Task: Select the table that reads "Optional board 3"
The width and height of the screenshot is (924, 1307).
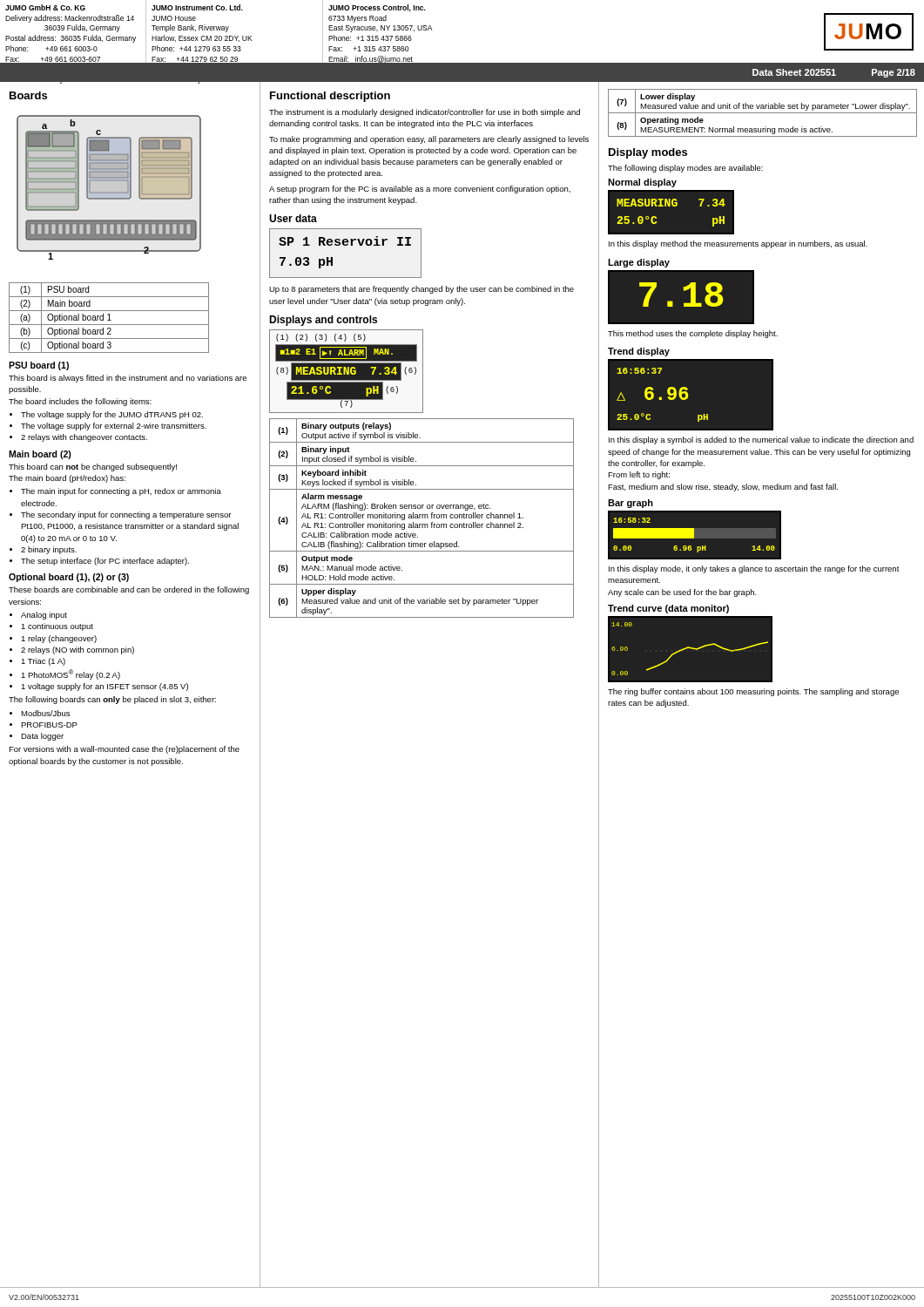Action: click(x=131, y=318)
